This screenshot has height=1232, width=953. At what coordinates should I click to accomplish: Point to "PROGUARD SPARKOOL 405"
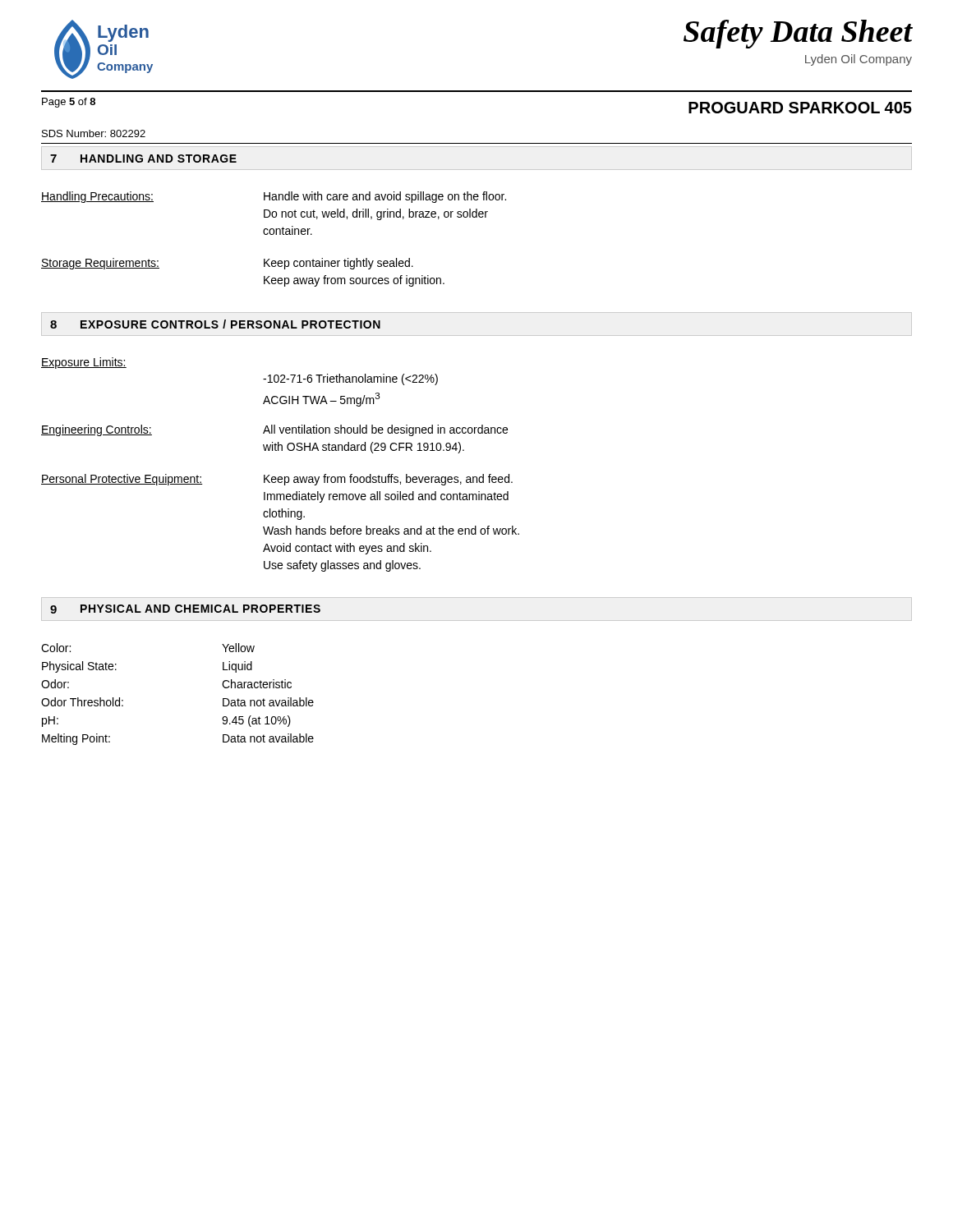[800, 108]
